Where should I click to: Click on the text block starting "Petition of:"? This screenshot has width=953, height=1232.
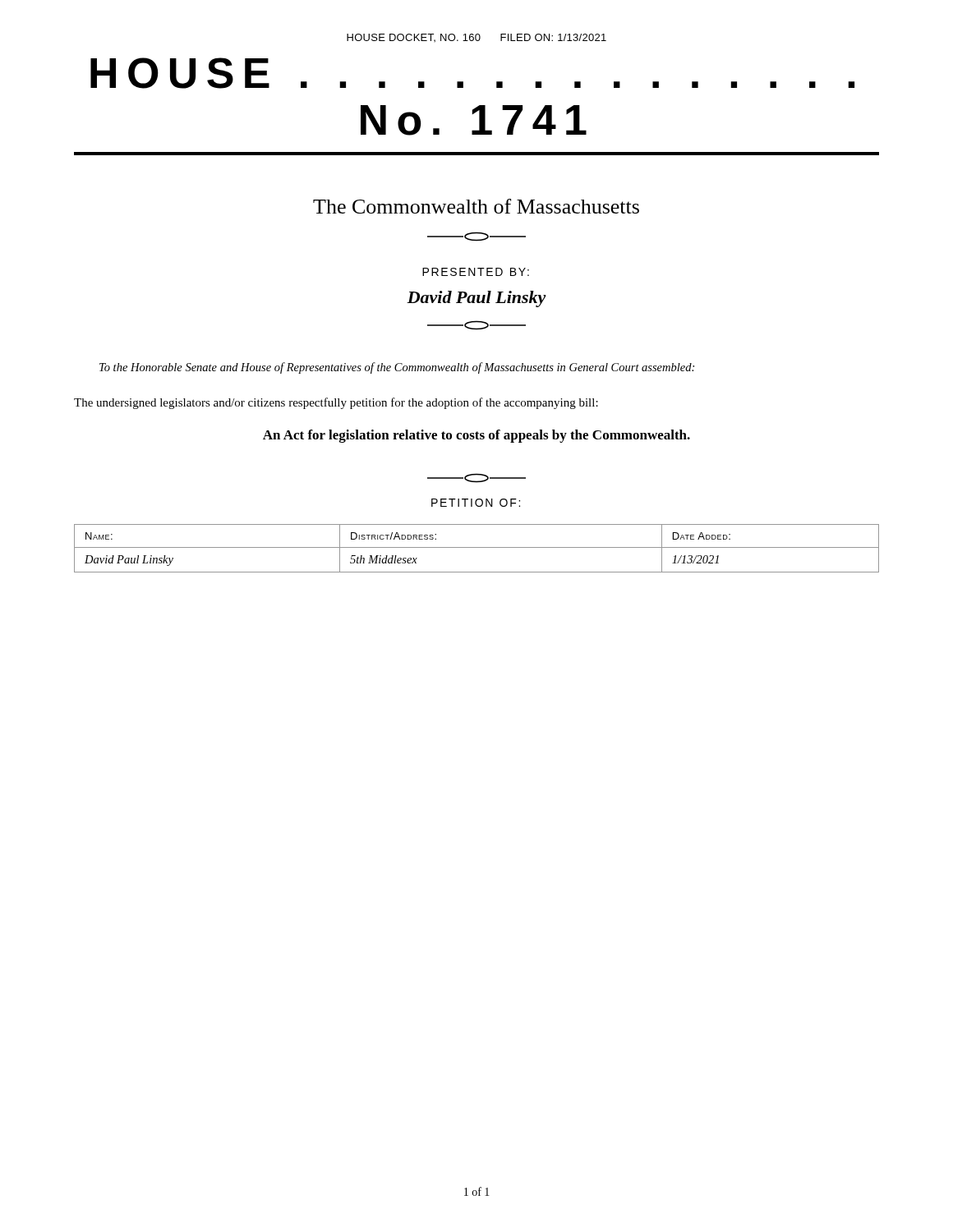(x=476, y=502)
